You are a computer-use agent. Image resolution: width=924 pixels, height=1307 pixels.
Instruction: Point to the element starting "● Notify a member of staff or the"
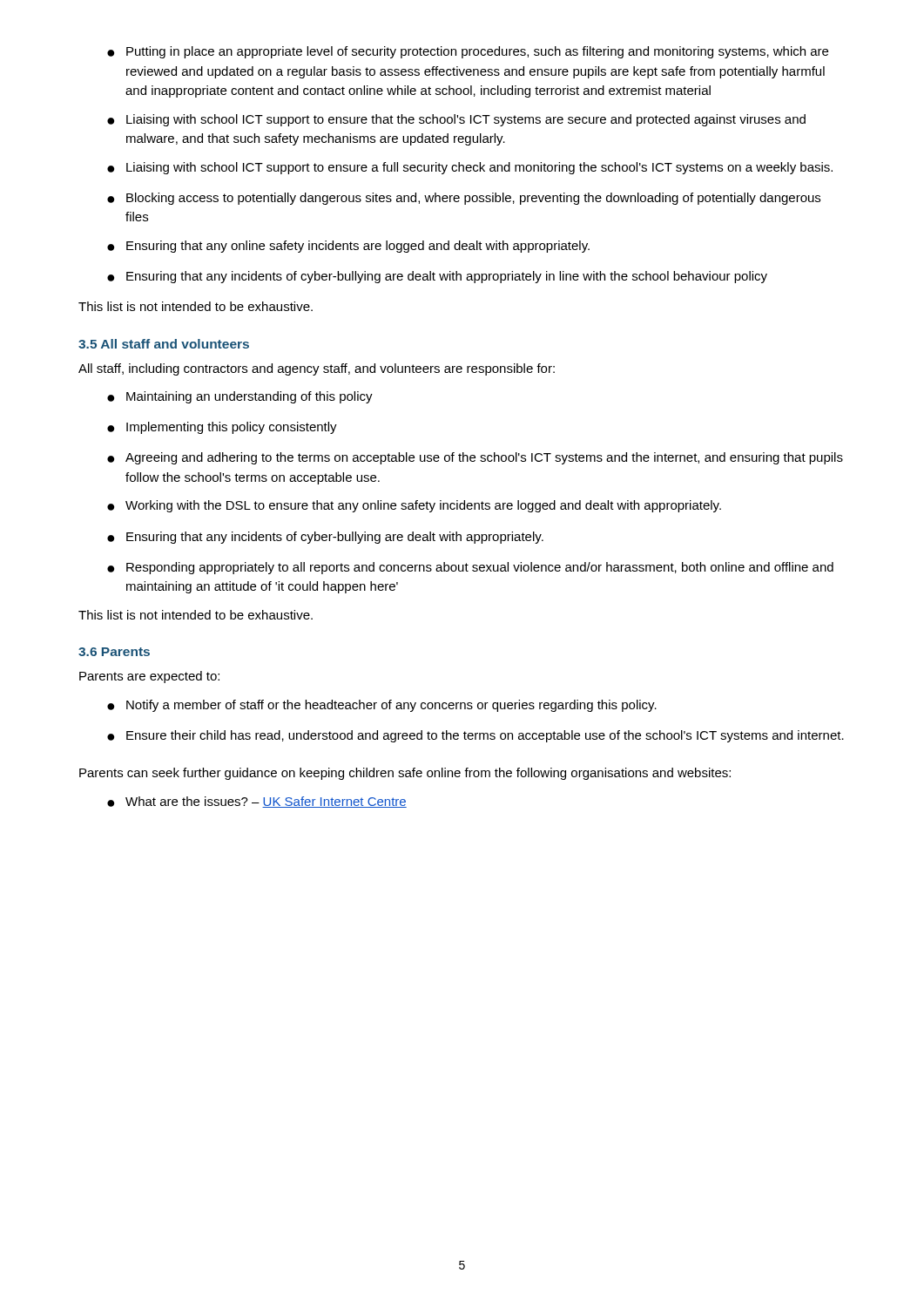(476, 706)
